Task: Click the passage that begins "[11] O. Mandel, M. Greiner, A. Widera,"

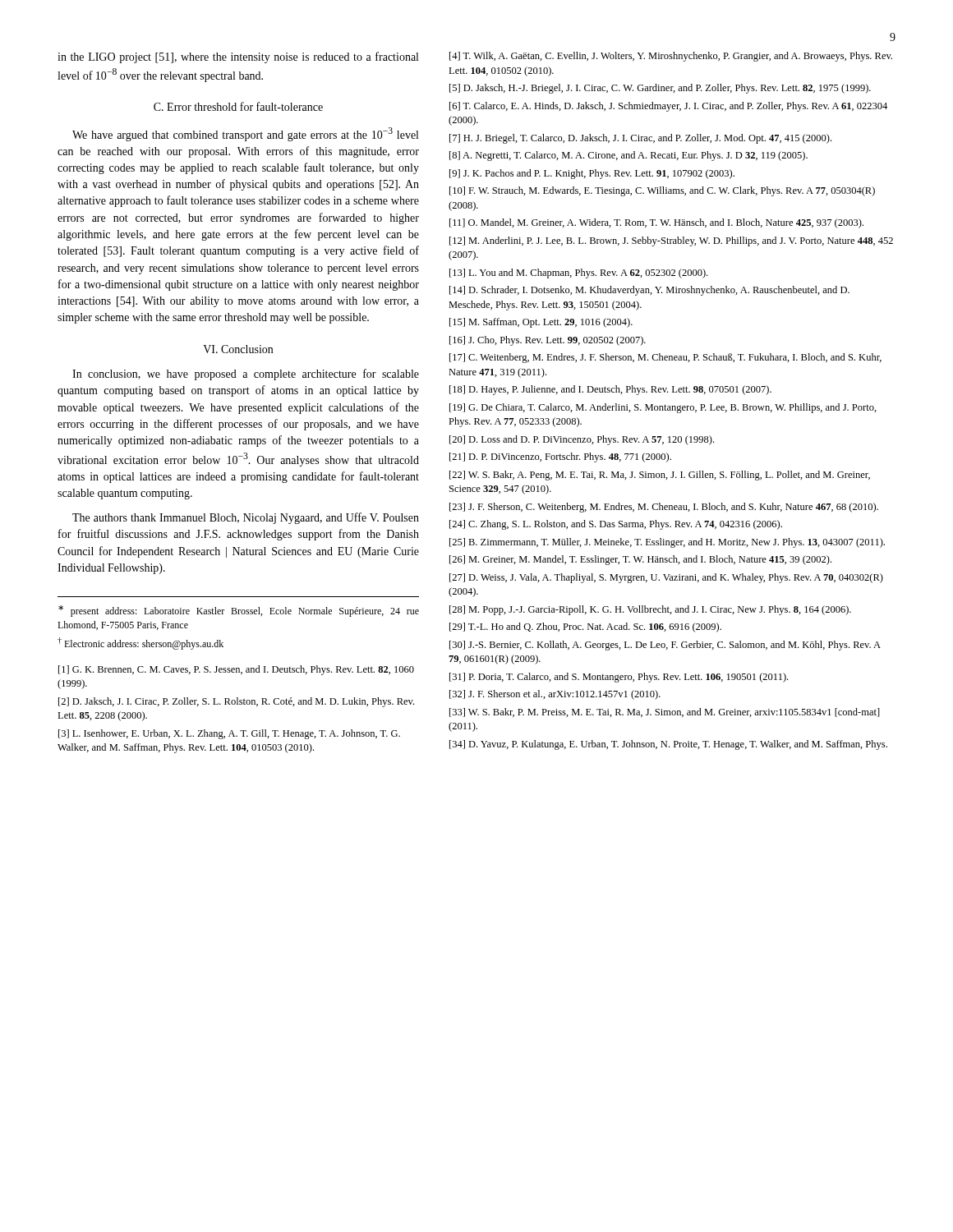Action: [x=656, y=223]
